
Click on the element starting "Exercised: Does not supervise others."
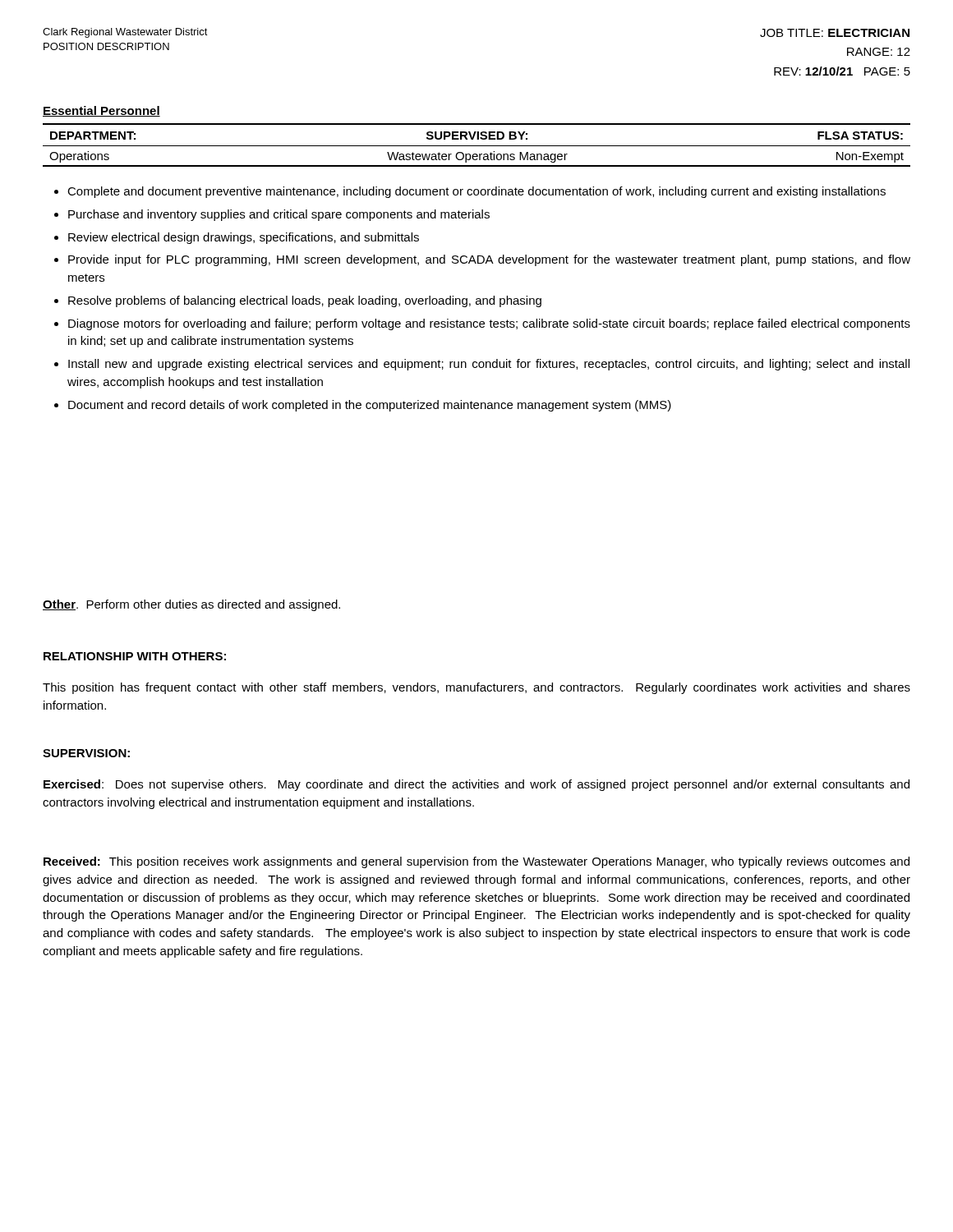pyautogui.click(x=476, y=793)
